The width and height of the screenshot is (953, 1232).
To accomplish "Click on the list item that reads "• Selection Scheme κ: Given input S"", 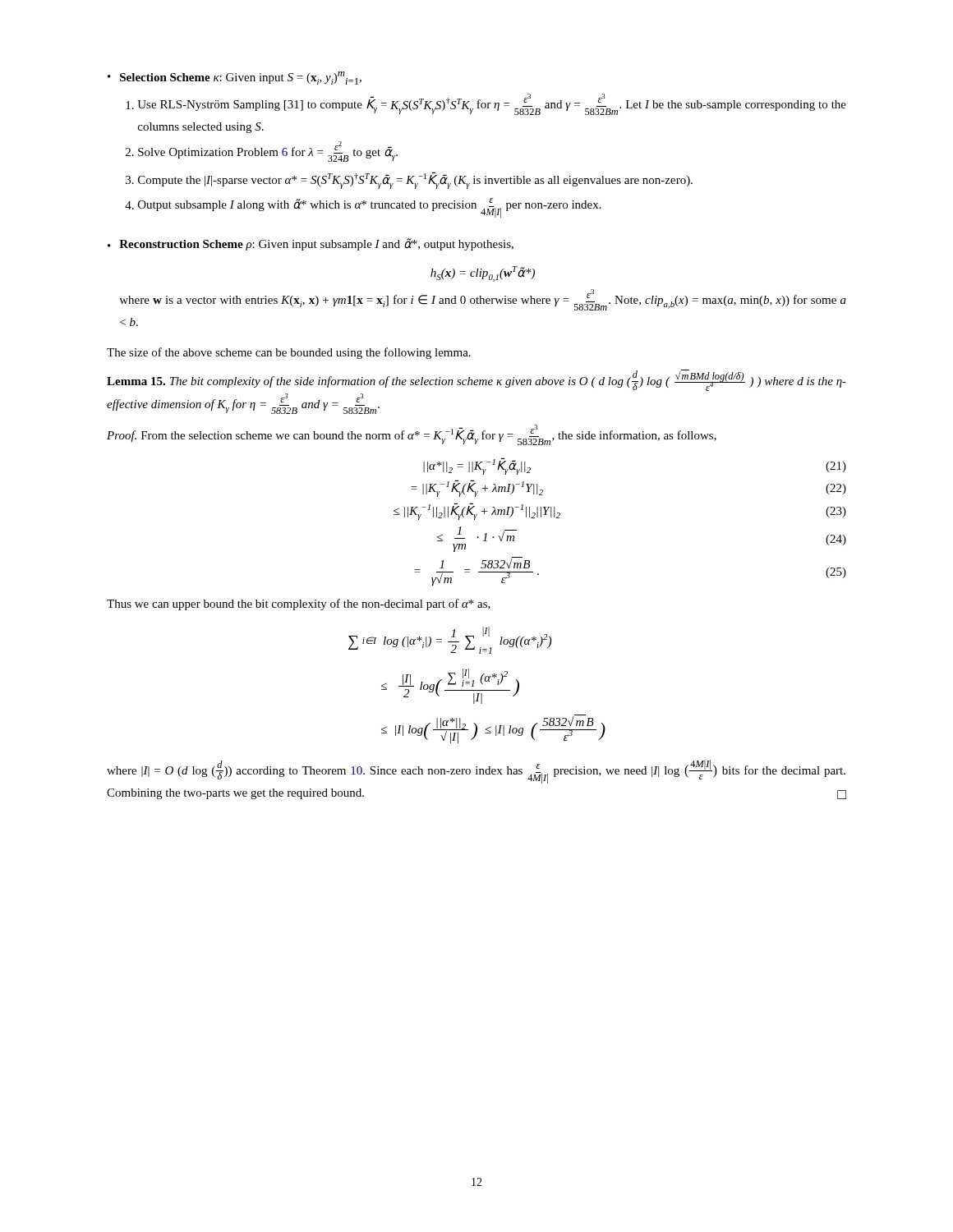I will pos(235,78).
